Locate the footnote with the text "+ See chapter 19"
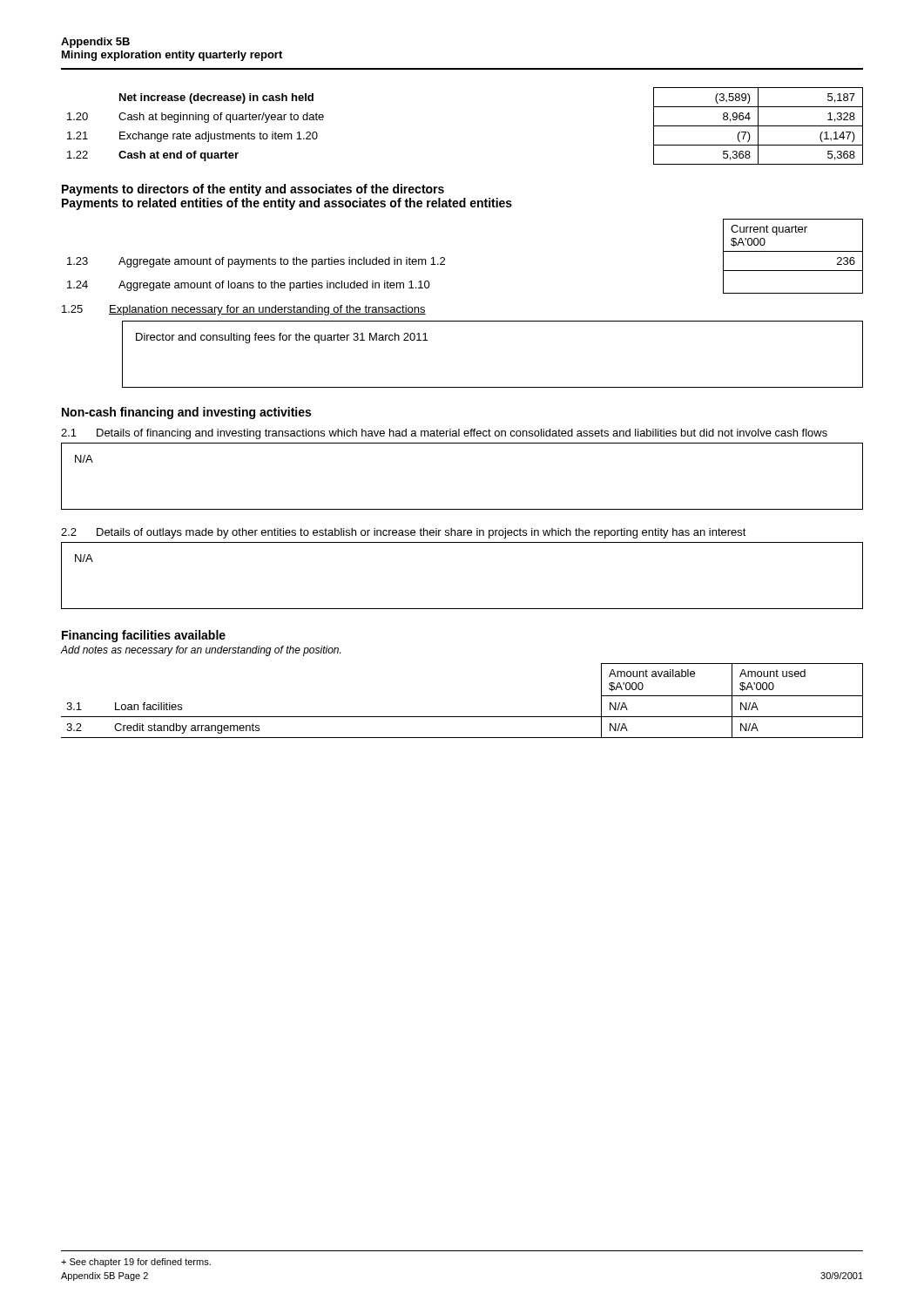Viewport: 924px width, 1307px height. tap(136, 1262)
